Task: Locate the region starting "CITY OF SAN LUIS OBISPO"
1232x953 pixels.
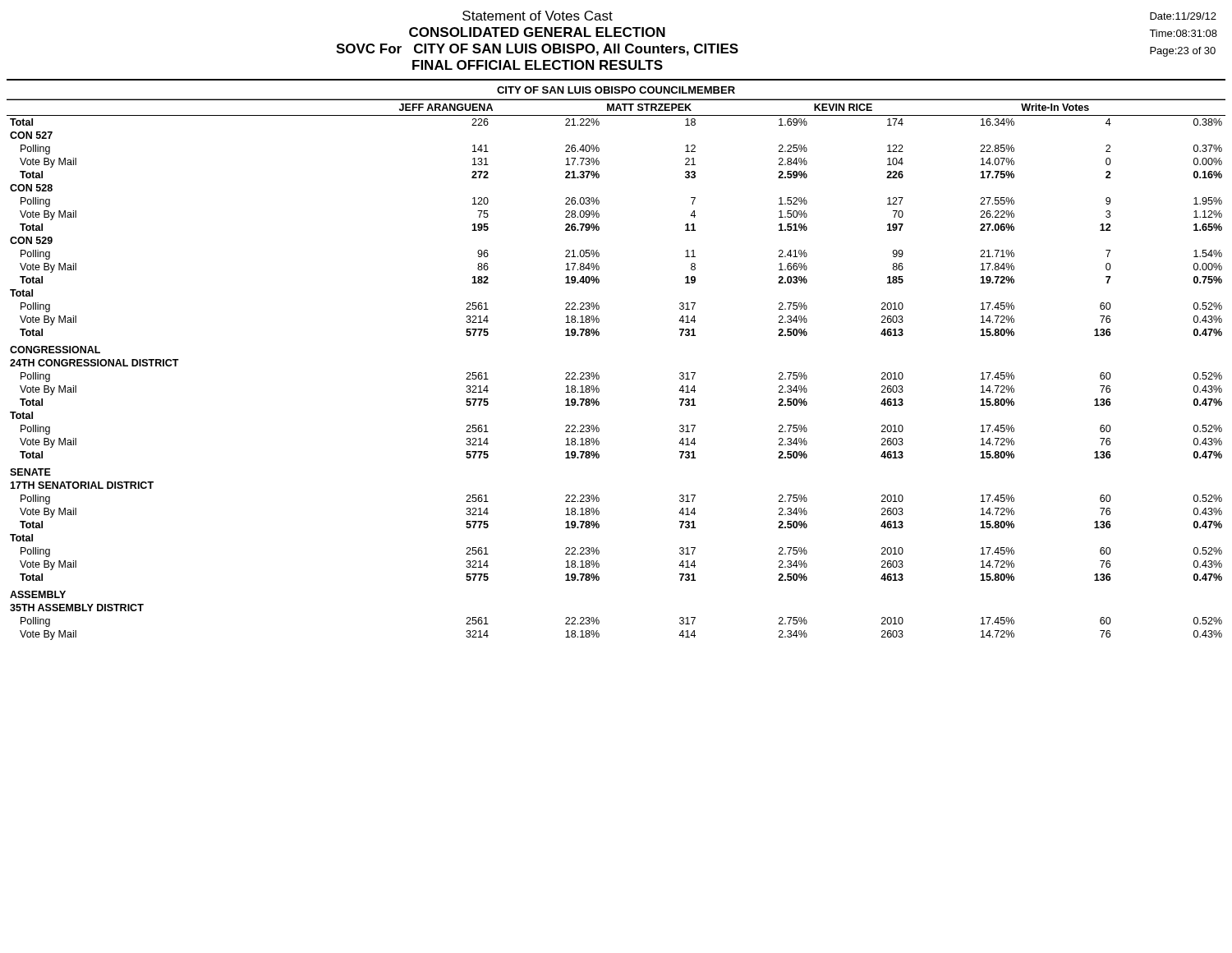Action: click(x=616, y=90)
